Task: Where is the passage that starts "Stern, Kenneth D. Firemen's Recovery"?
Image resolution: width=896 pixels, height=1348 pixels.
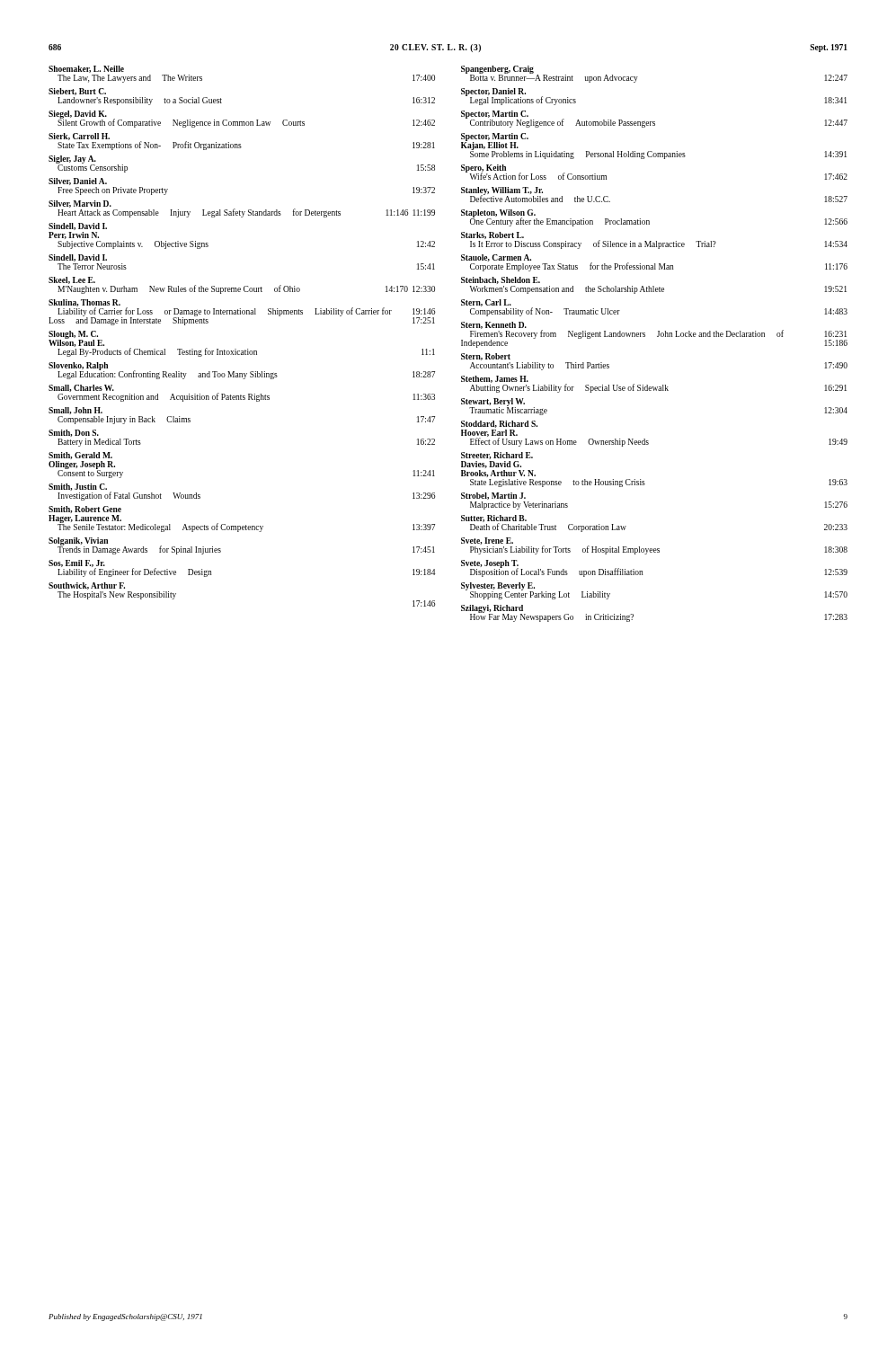Action: [x=654, y=334]
